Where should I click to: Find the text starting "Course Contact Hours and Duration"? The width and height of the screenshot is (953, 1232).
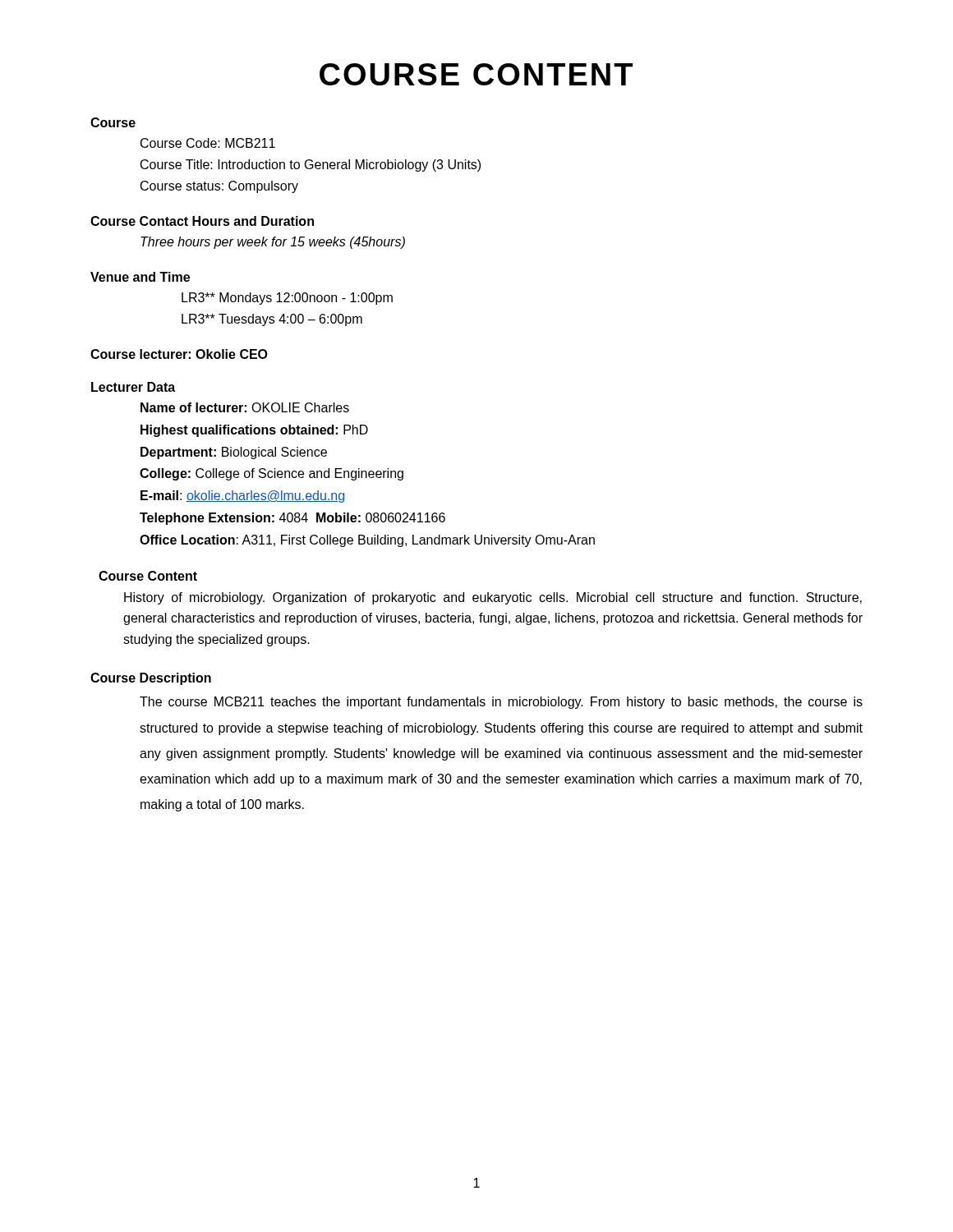pos(202,221)
